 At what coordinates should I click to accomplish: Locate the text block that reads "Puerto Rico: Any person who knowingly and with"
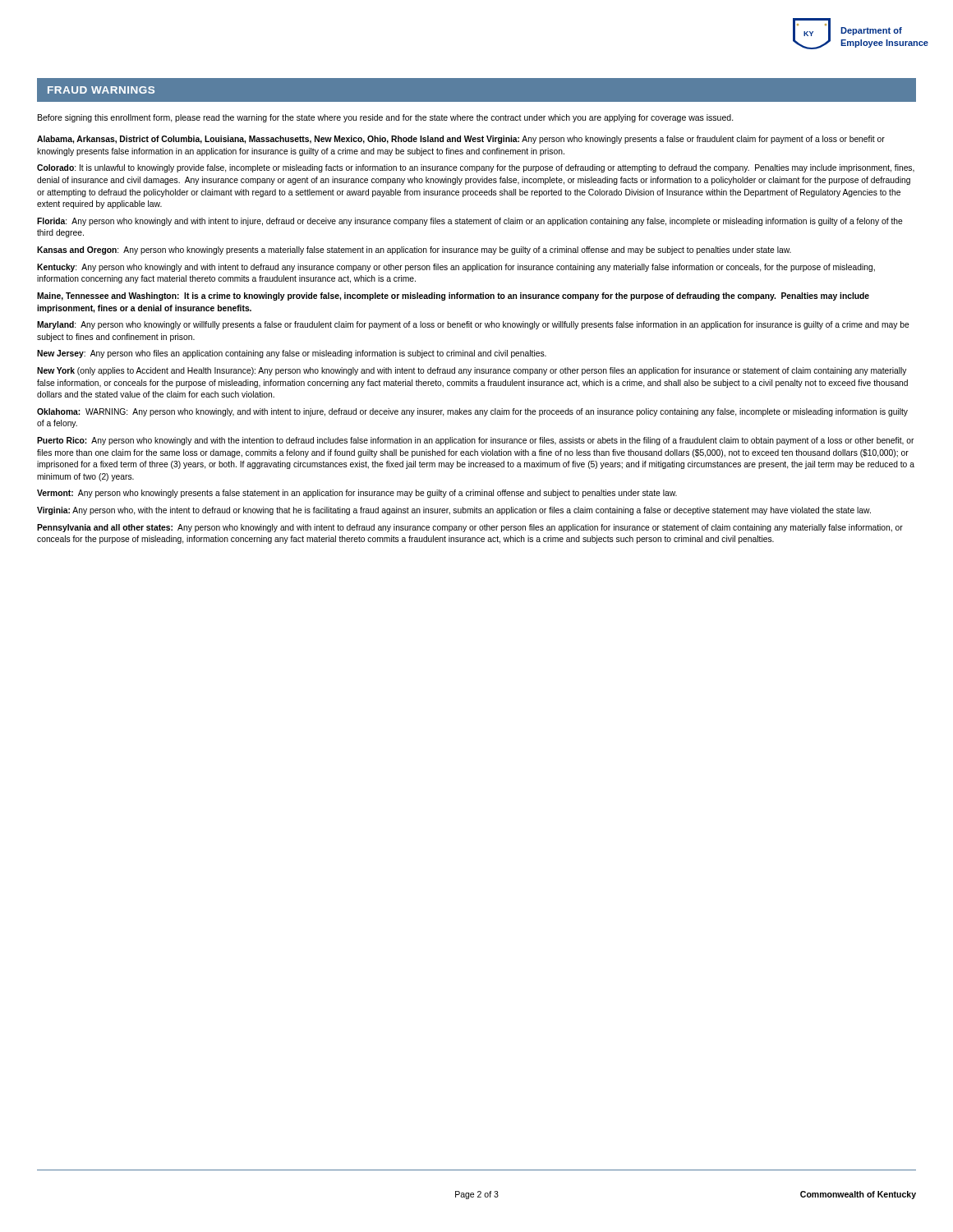click(476, 459)
